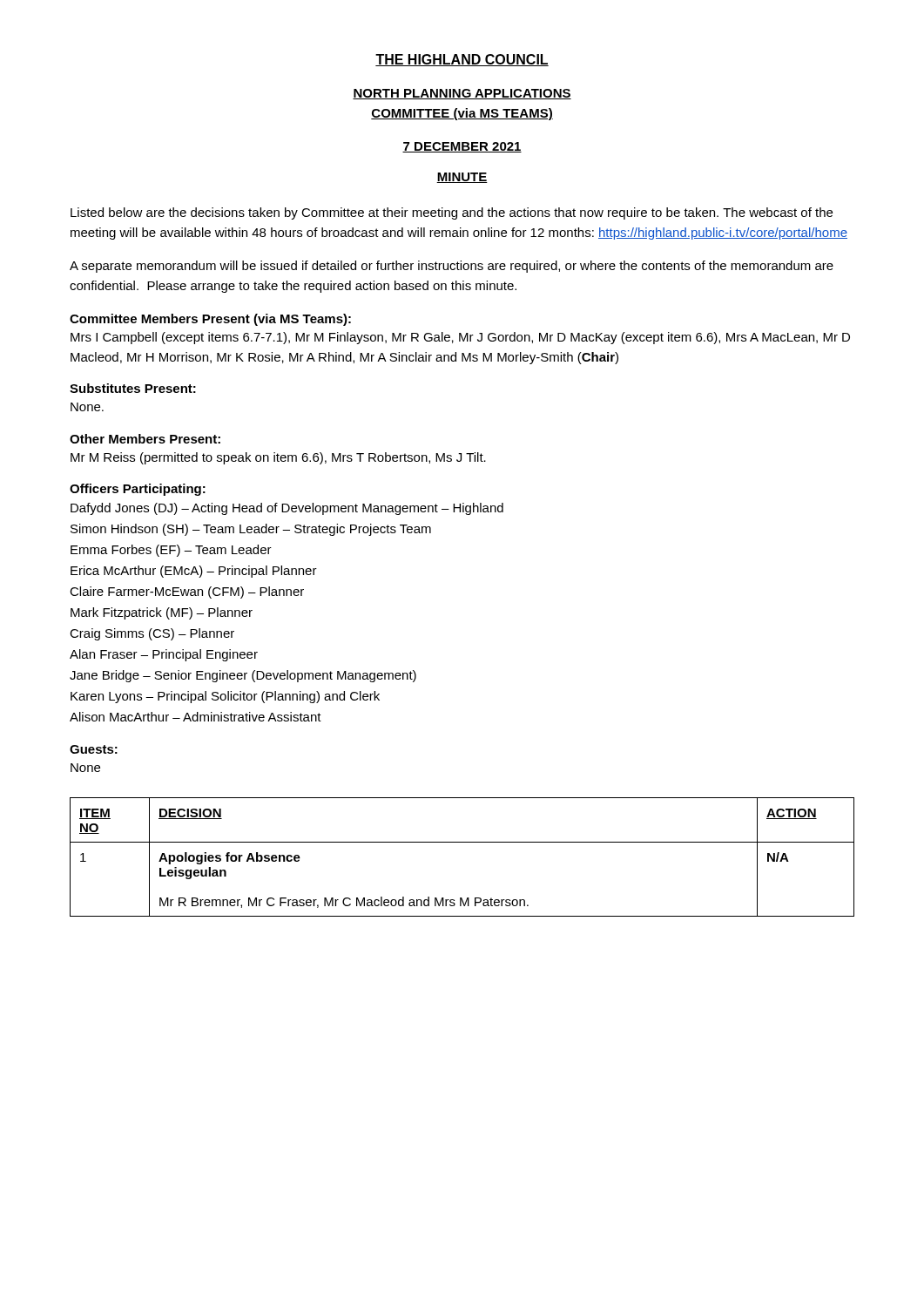Select the element starting "THE HIGHLAND COUNCIL"
The image size is (924, 1307).
462,60
